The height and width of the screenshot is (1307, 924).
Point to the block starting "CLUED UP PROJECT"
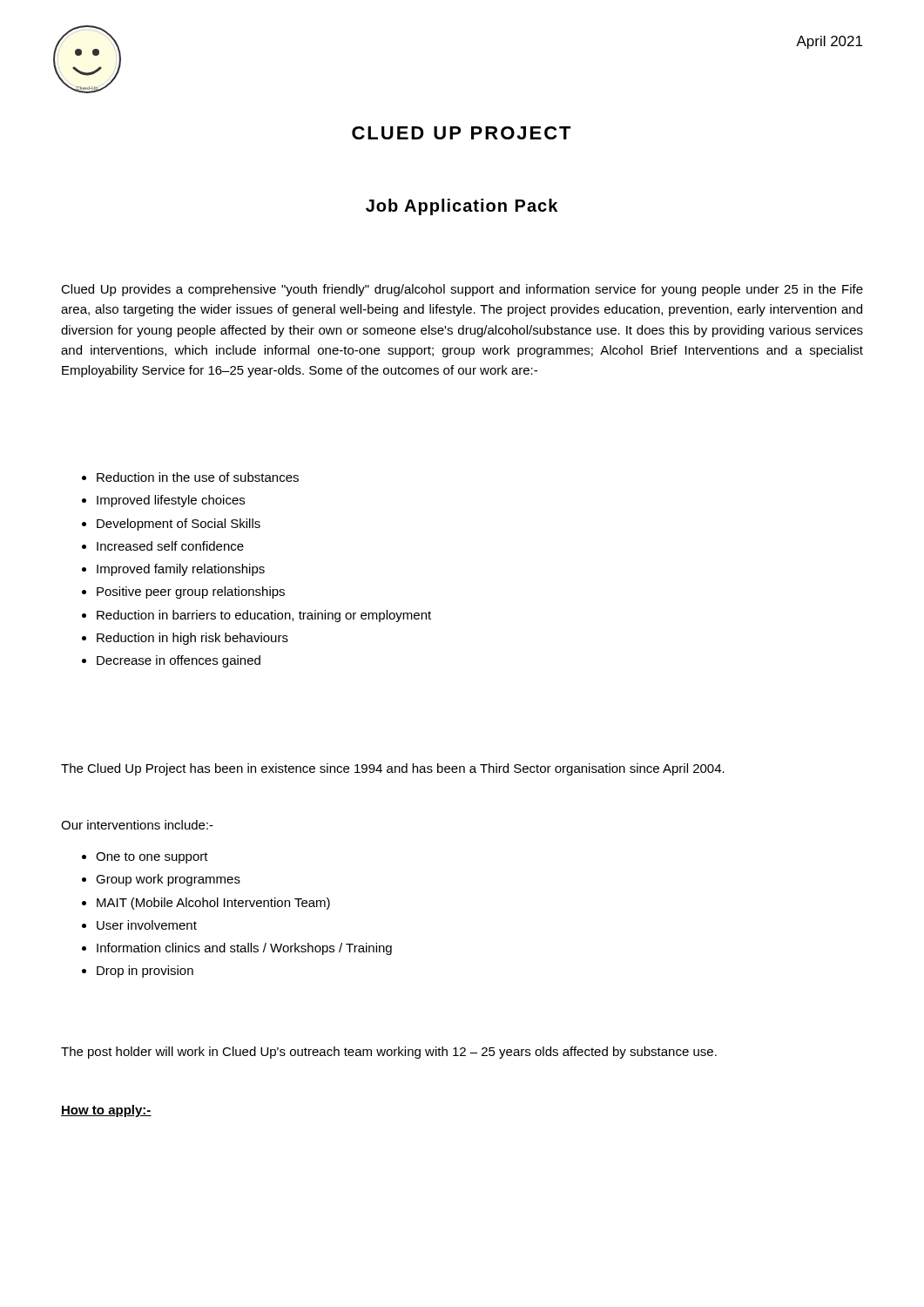click(x=462, y=133)
